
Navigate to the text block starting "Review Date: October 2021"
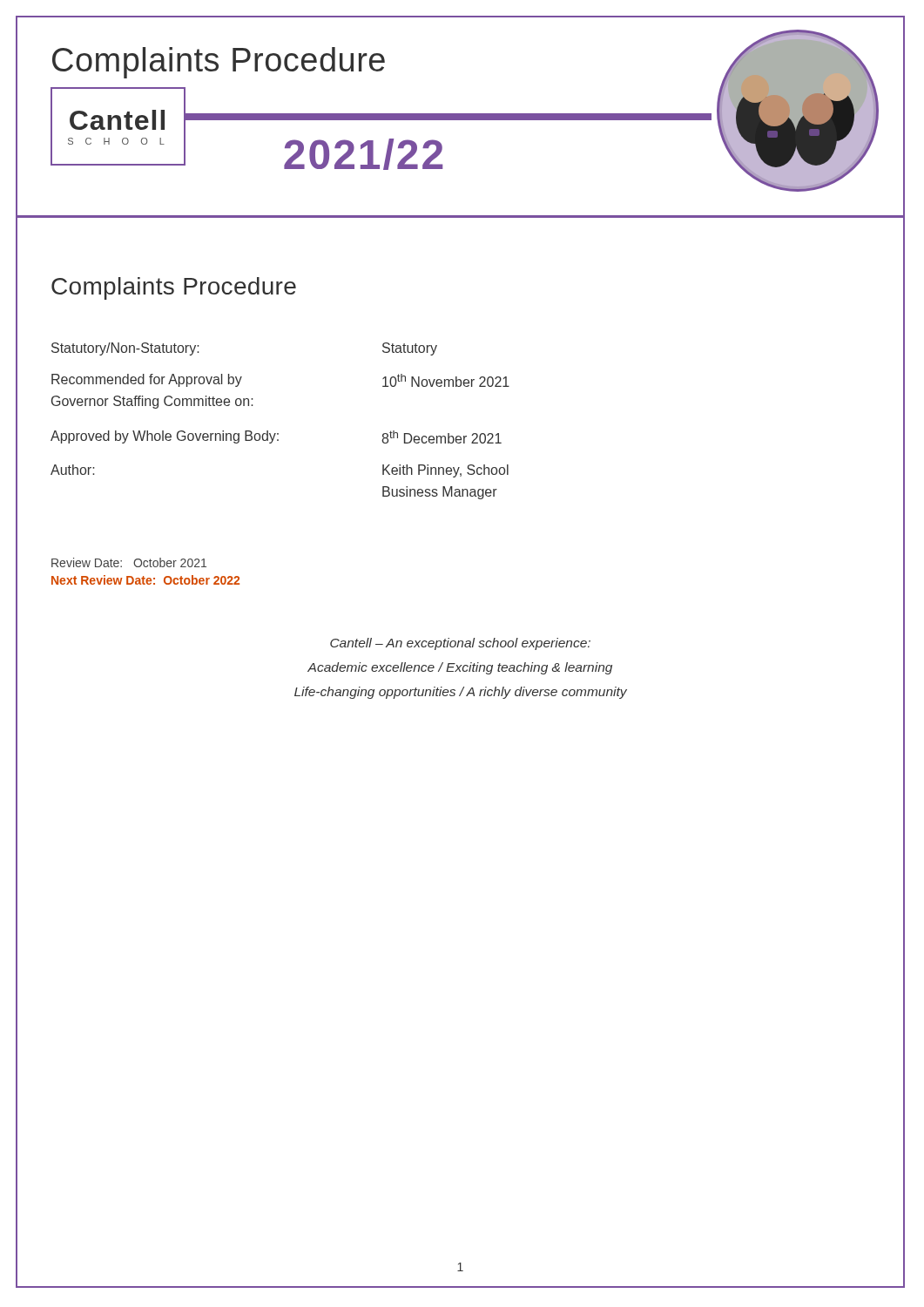pos(129,563)
